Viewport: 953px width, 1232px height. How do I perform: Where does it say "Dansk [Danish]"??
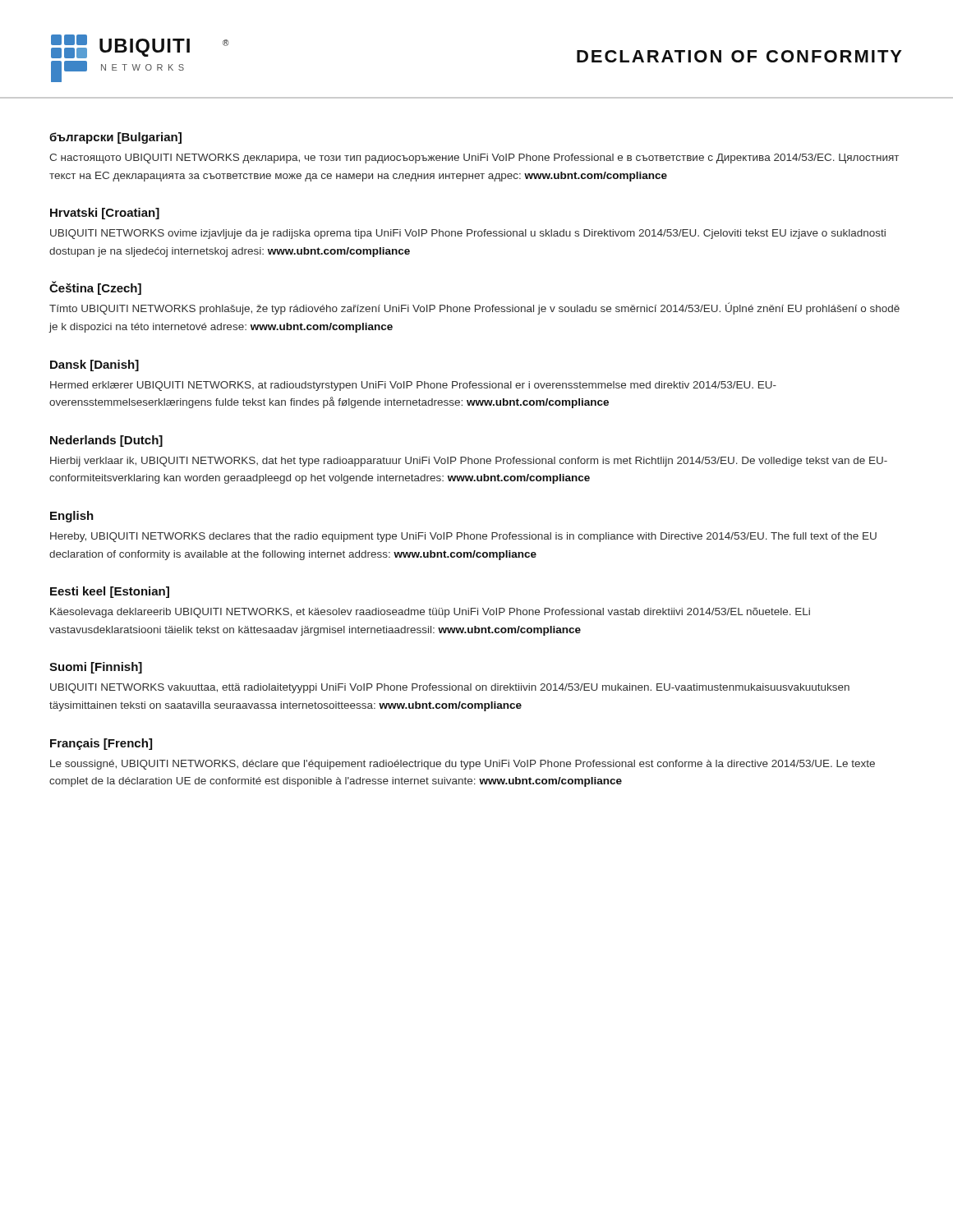(x=94, y=364)
